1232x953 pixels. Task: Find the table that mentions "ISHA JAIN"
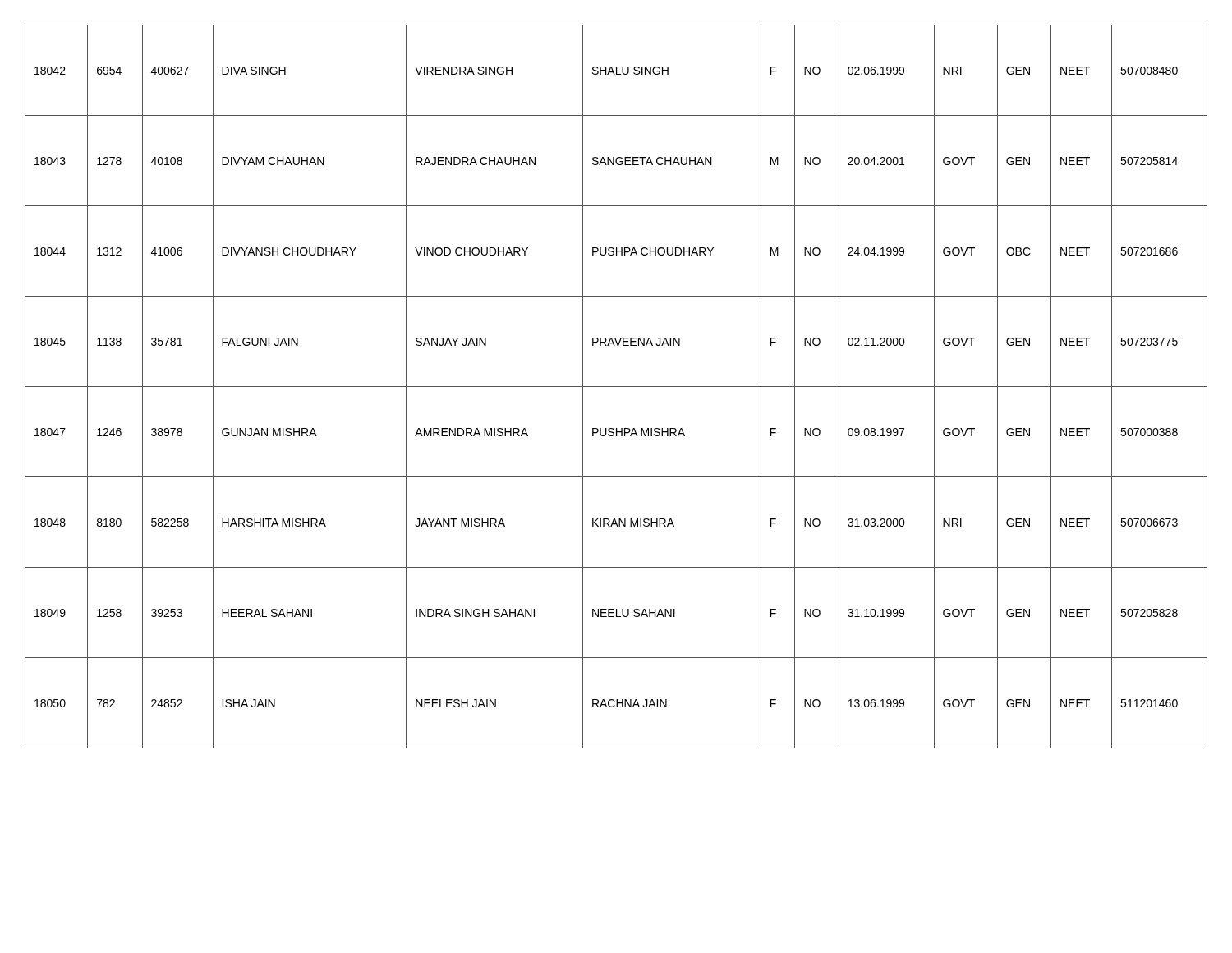click(x=616, y=387)
